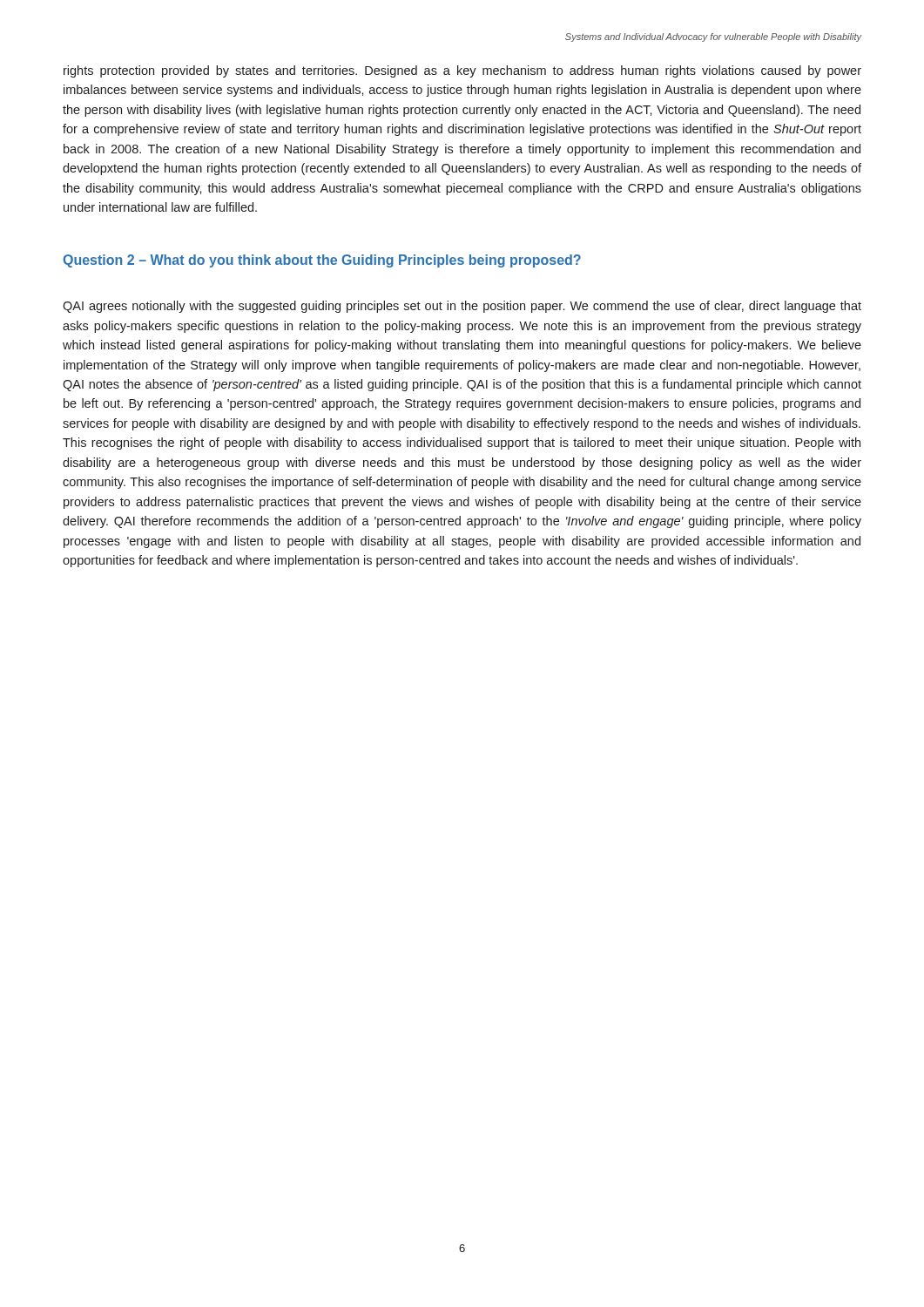Find the section header
Viewport: 924px width, 1307px height.
point(322,260)
